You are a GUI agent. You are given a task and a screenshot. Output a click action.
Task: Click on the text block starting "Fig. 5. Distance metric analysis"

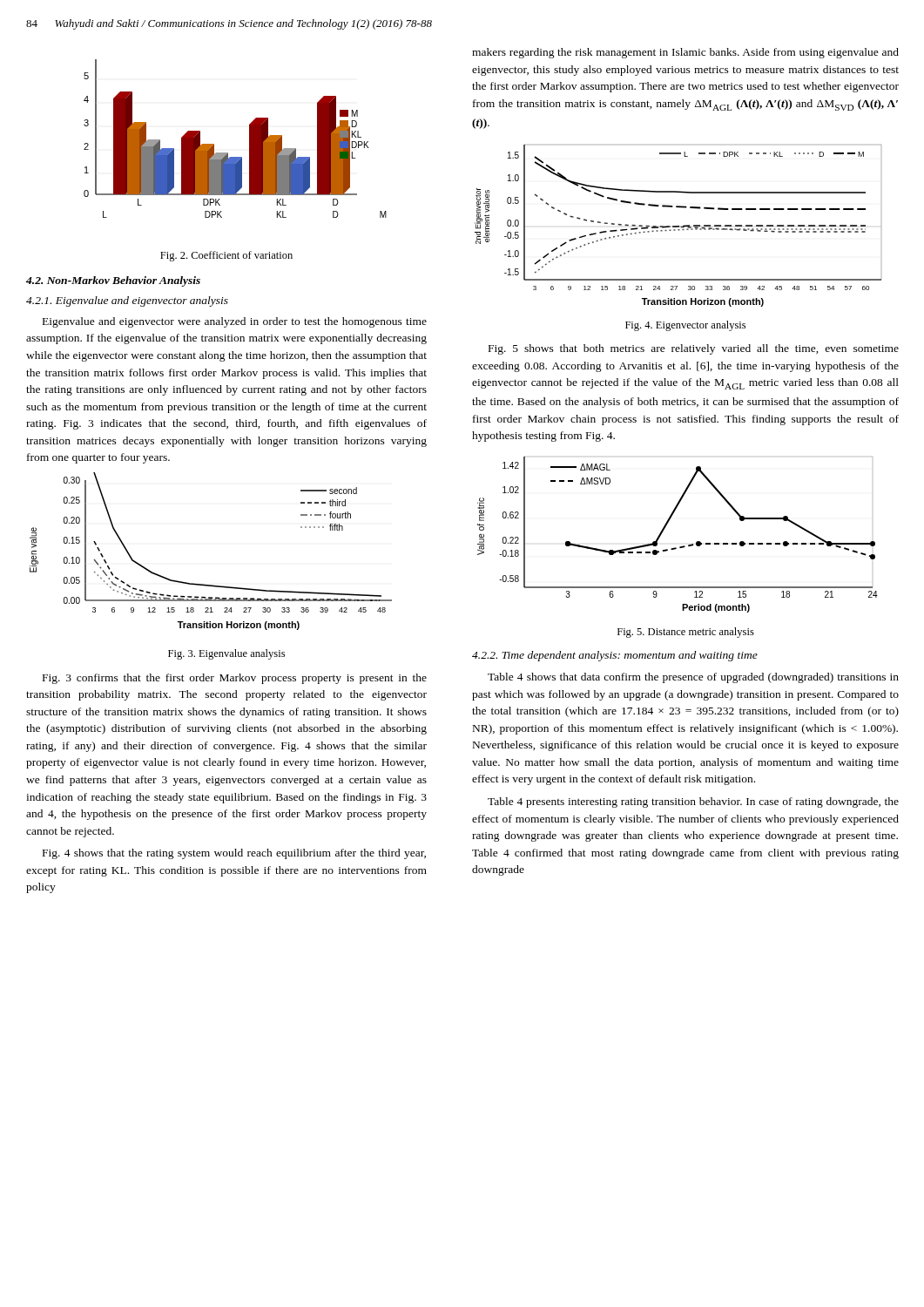pos(685,632)
